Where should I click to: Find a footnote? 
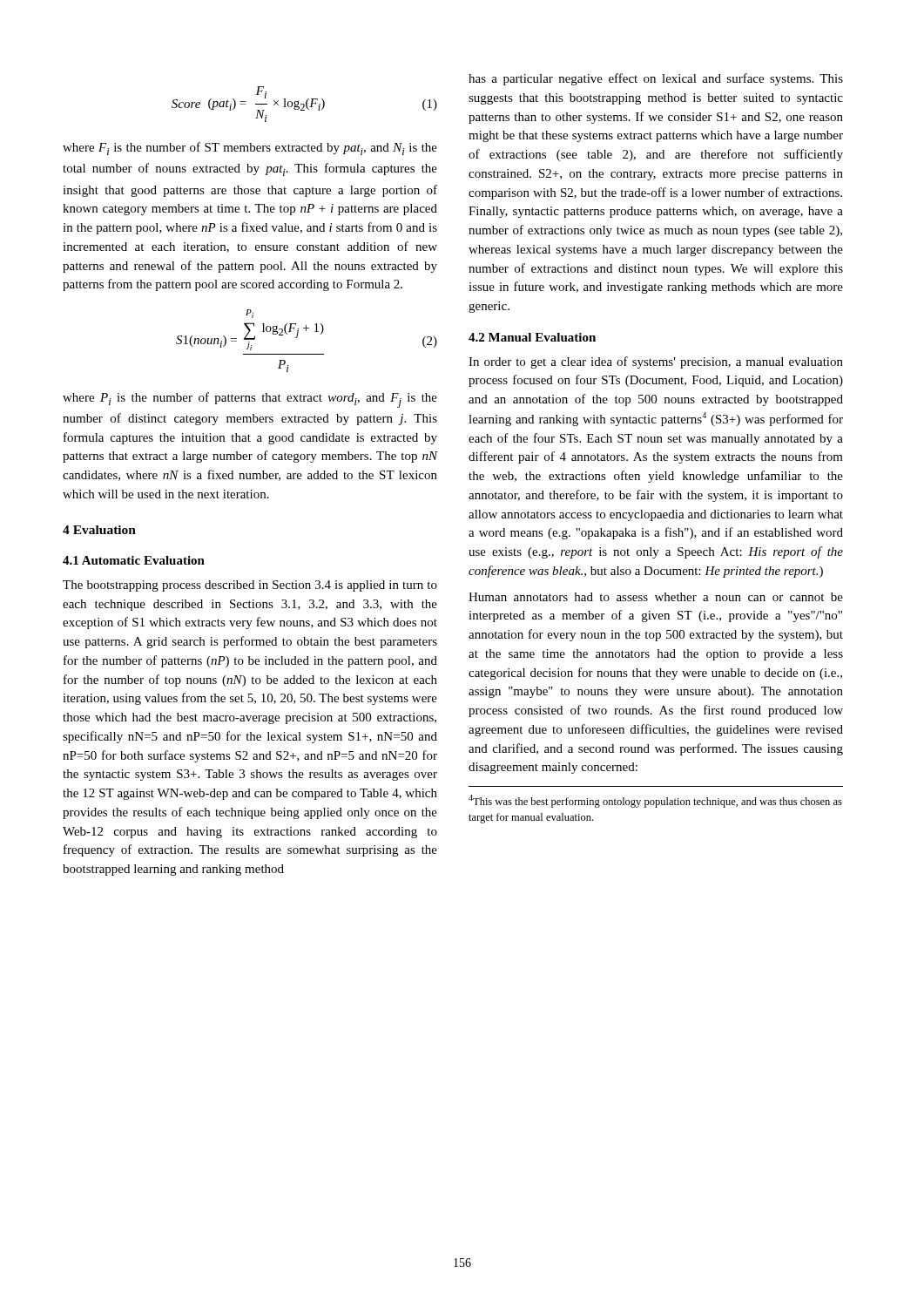point(655,808)
